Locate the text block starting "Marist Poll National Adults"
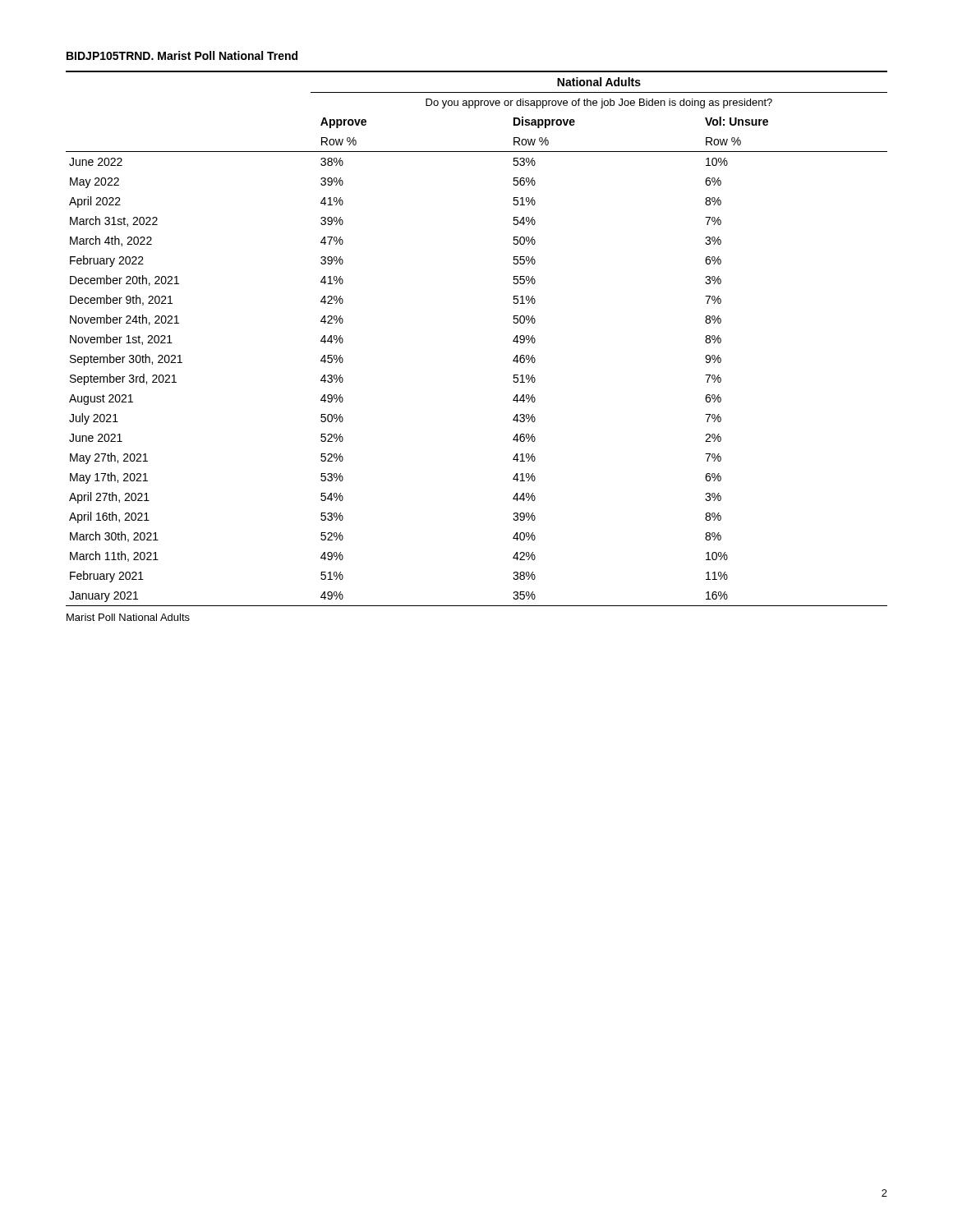 tap(128, 617)
